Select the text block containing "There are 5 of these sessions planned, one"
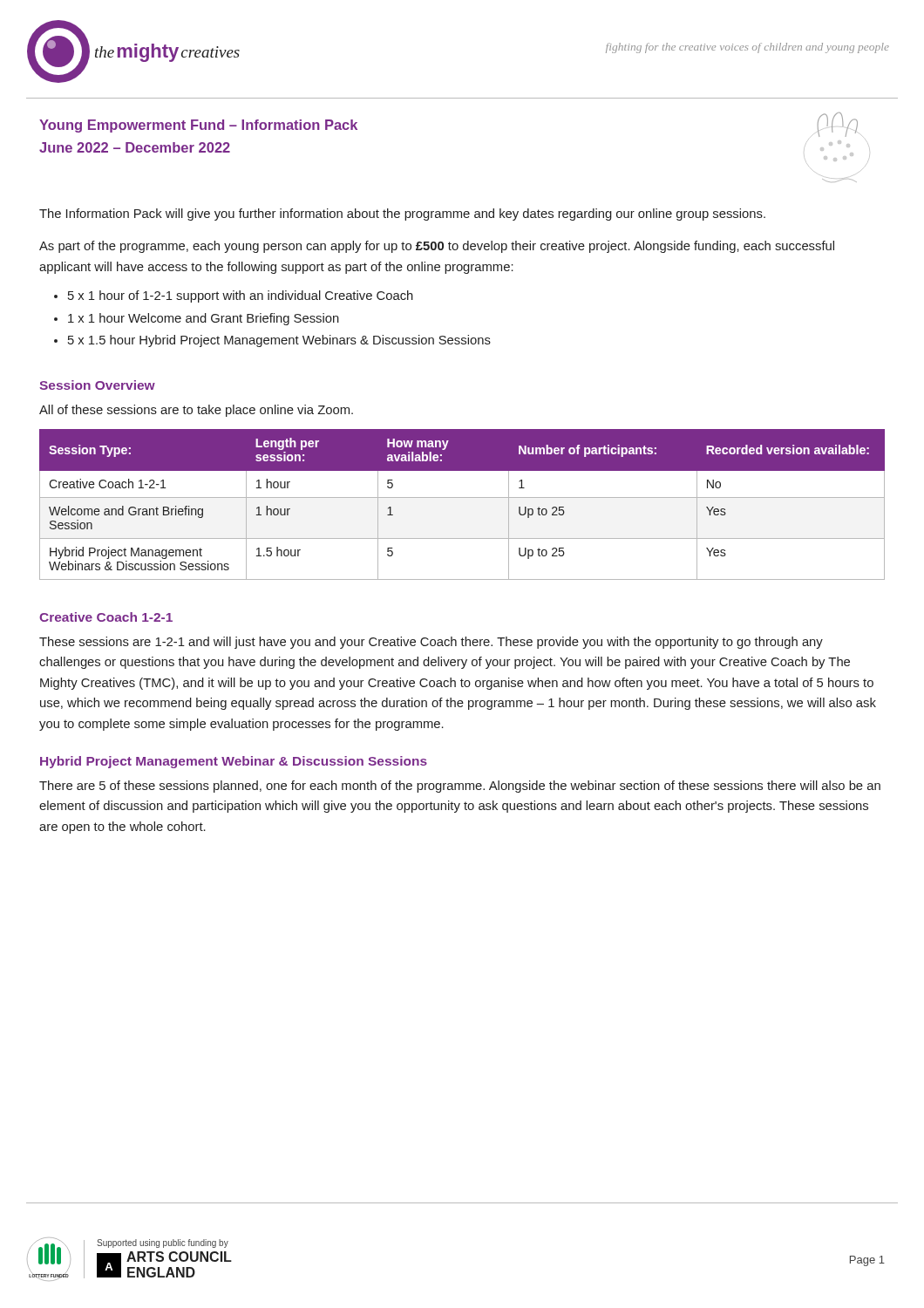 point(460,806)
